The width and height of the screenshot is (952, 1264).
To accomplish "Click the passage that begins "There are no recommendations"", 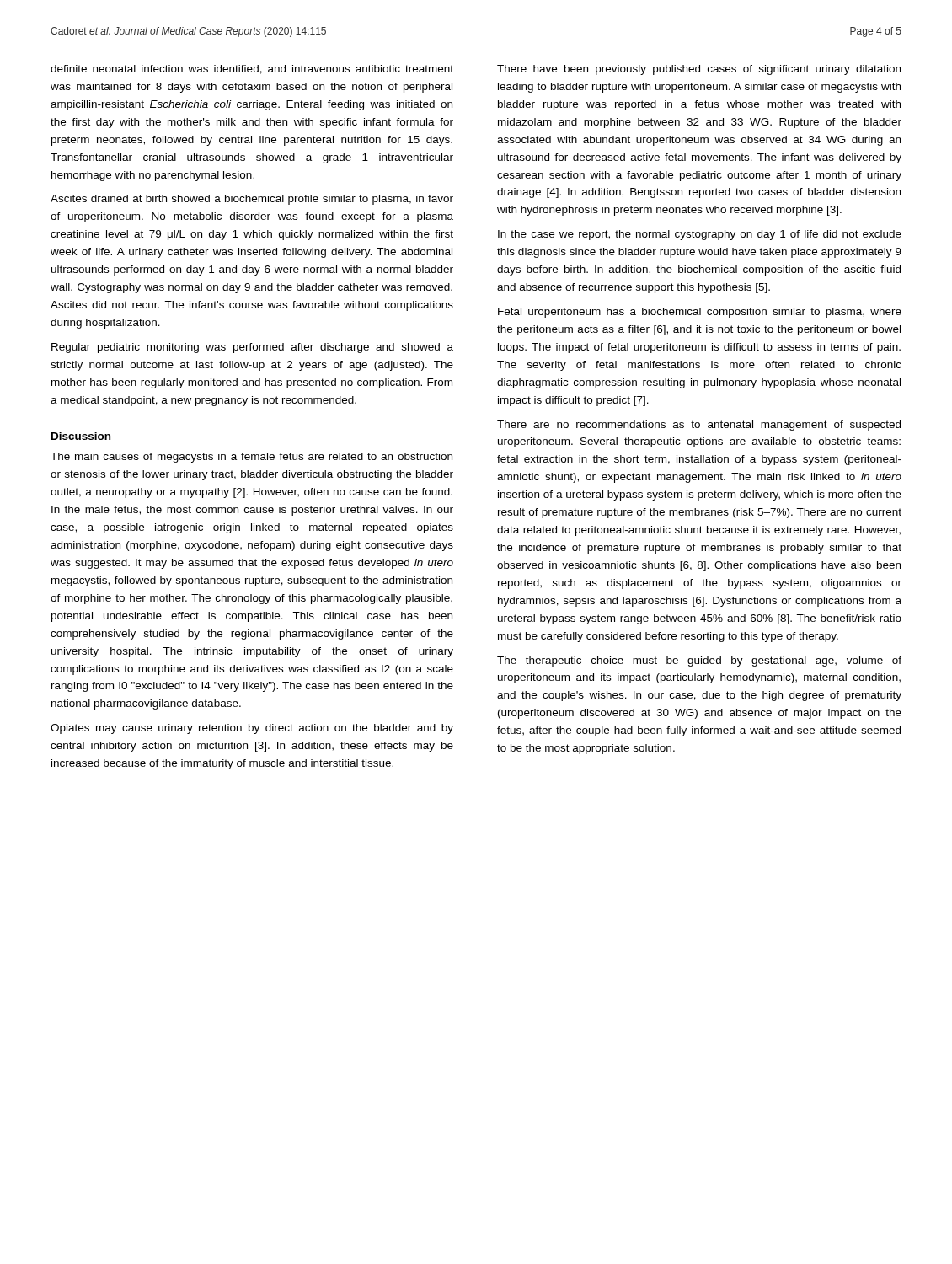I will click(x=699, y=530).
